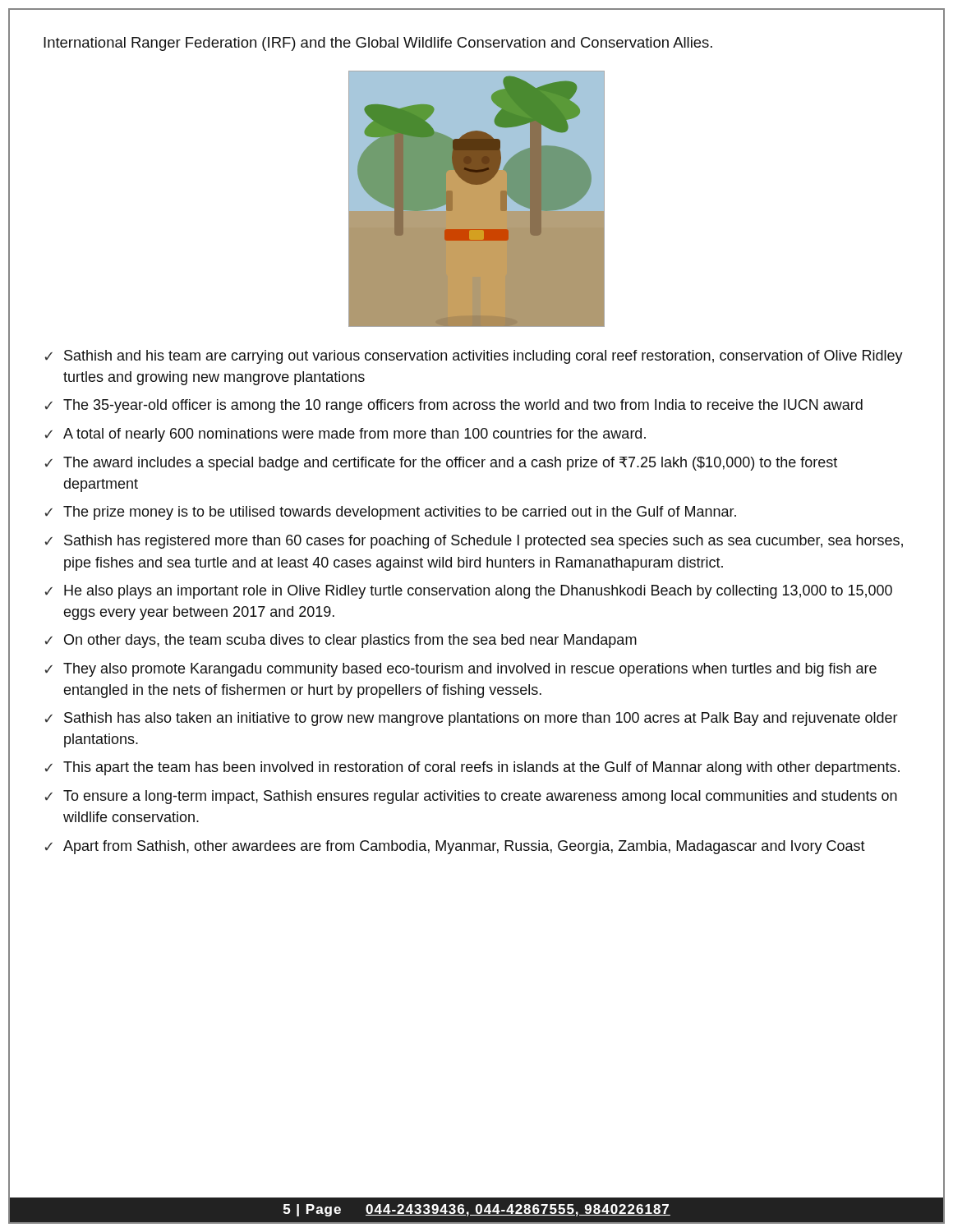Select the element starting "✓ Apart from Sathish, other awardees are"
This screenshot has width=953, height=1232.
tap(476, 846)
